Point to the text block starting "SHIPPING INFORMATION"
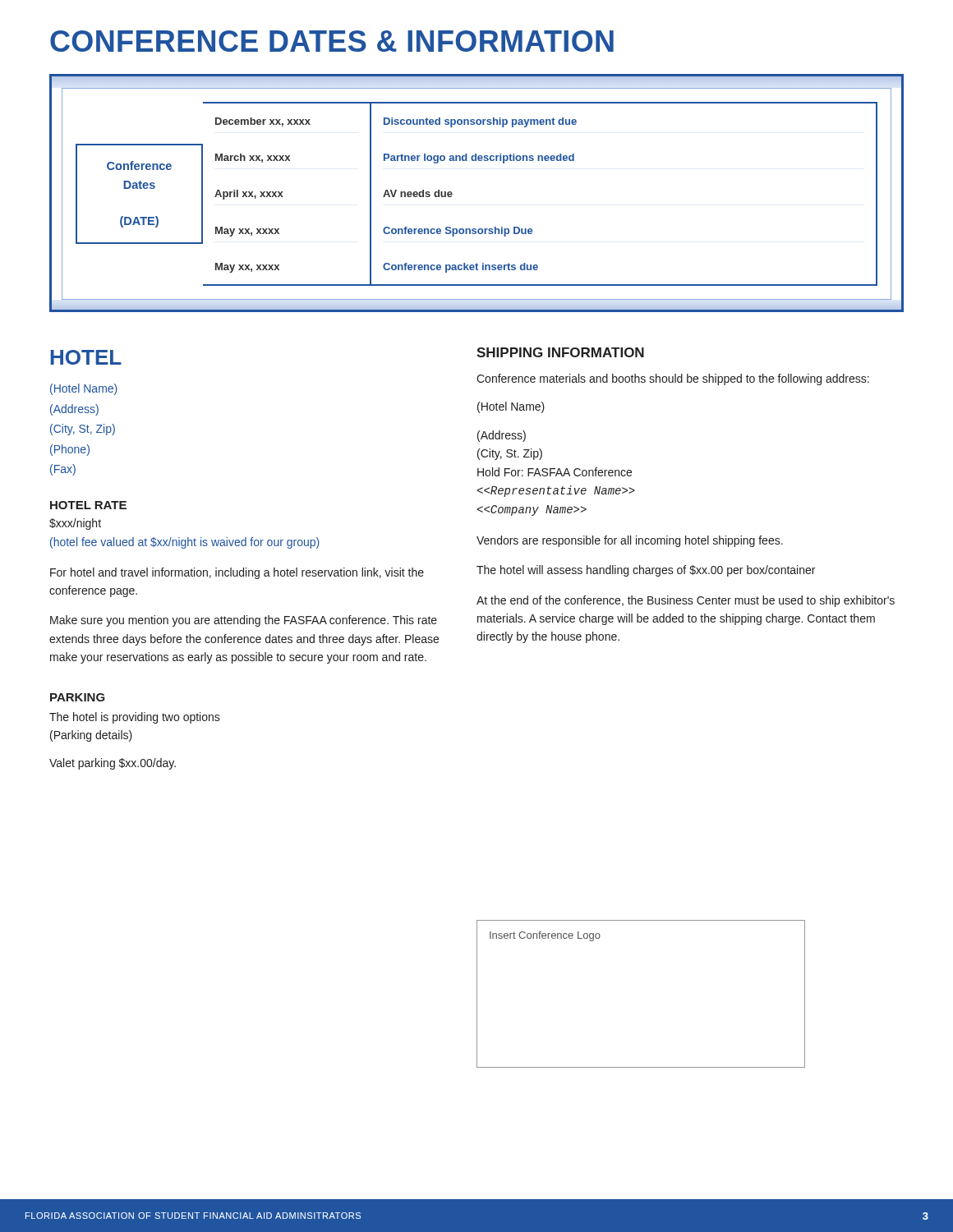Viewport: 953px width, 1232px height. pos(561,353)
